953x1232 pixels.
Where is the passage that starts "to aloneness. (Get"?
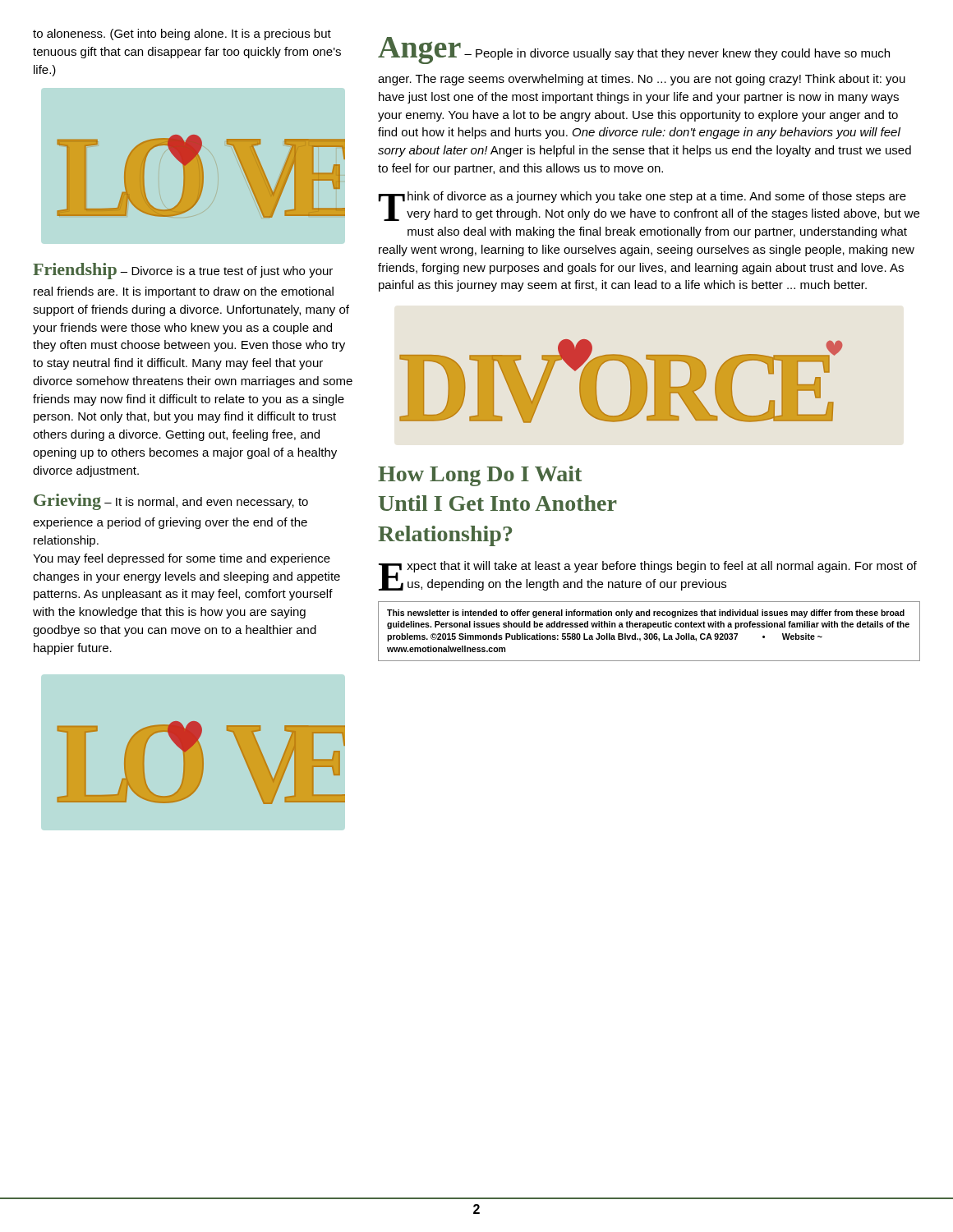pyautogui.click(x=193, y=51)
